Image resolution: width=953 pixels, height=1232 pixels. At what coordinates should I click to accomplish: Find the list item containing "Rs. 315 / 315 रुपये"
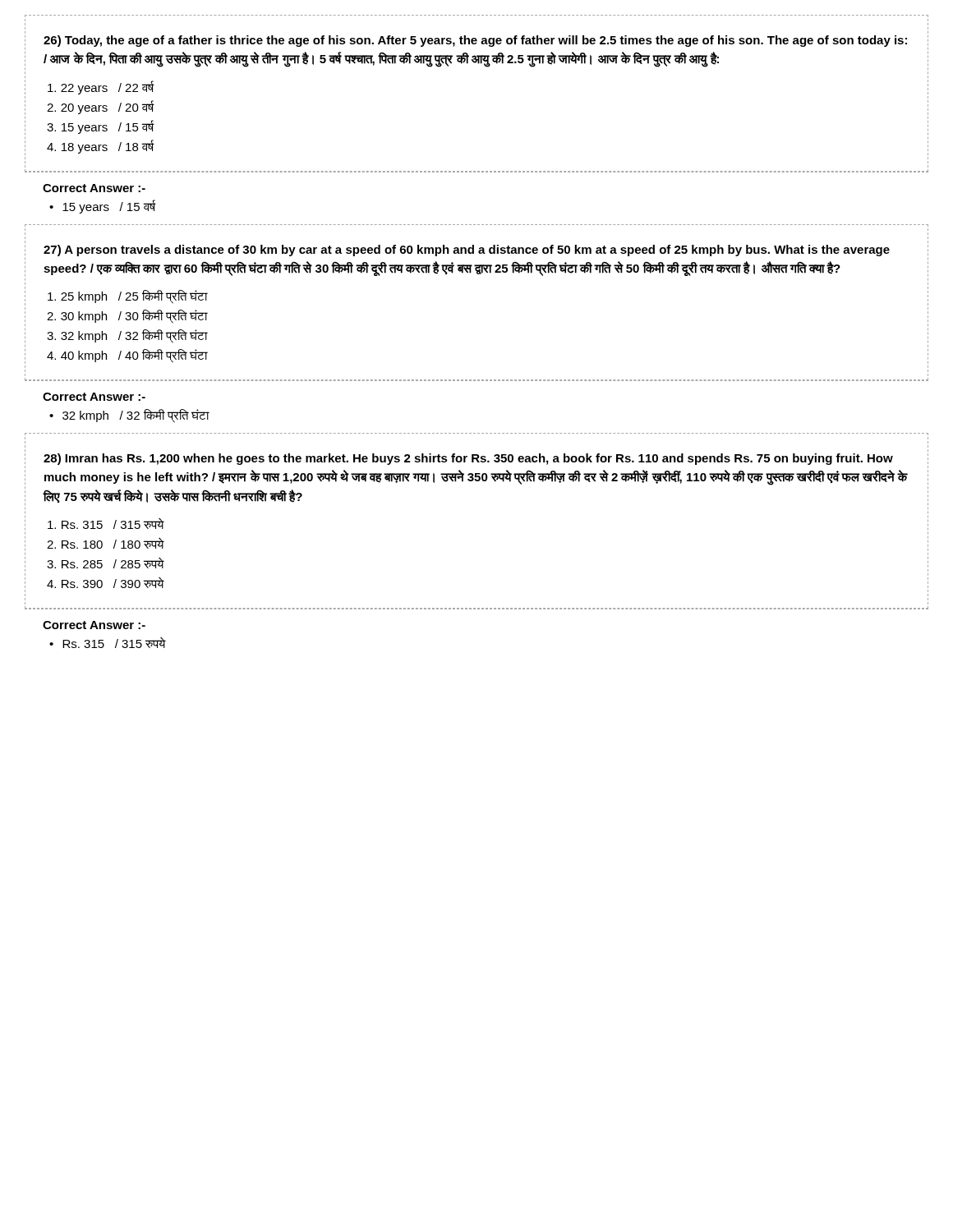coord(105,524)
